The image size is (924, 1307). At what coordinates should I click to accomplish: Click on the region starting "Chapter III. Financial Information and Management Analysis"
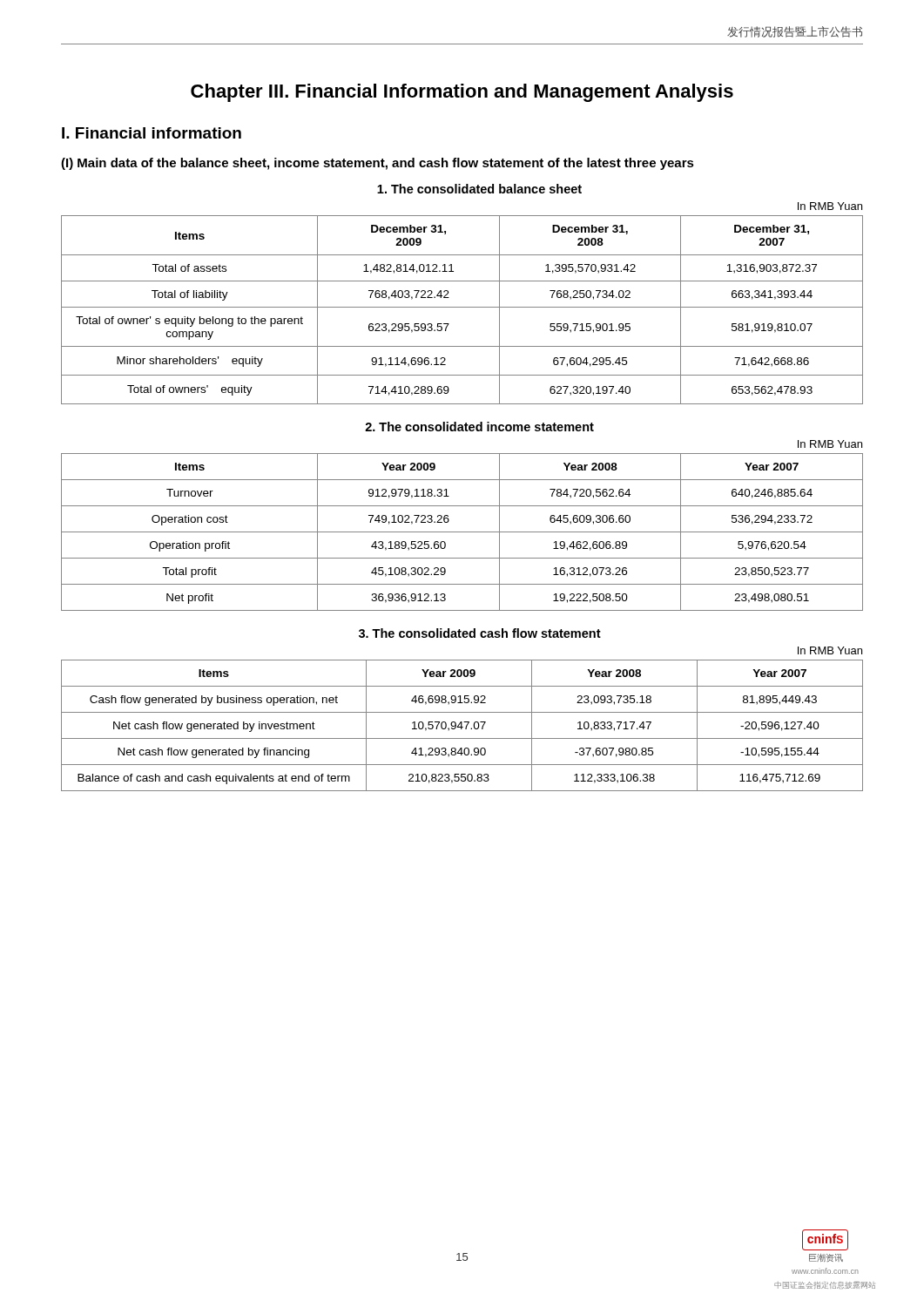tap(462, 91)
